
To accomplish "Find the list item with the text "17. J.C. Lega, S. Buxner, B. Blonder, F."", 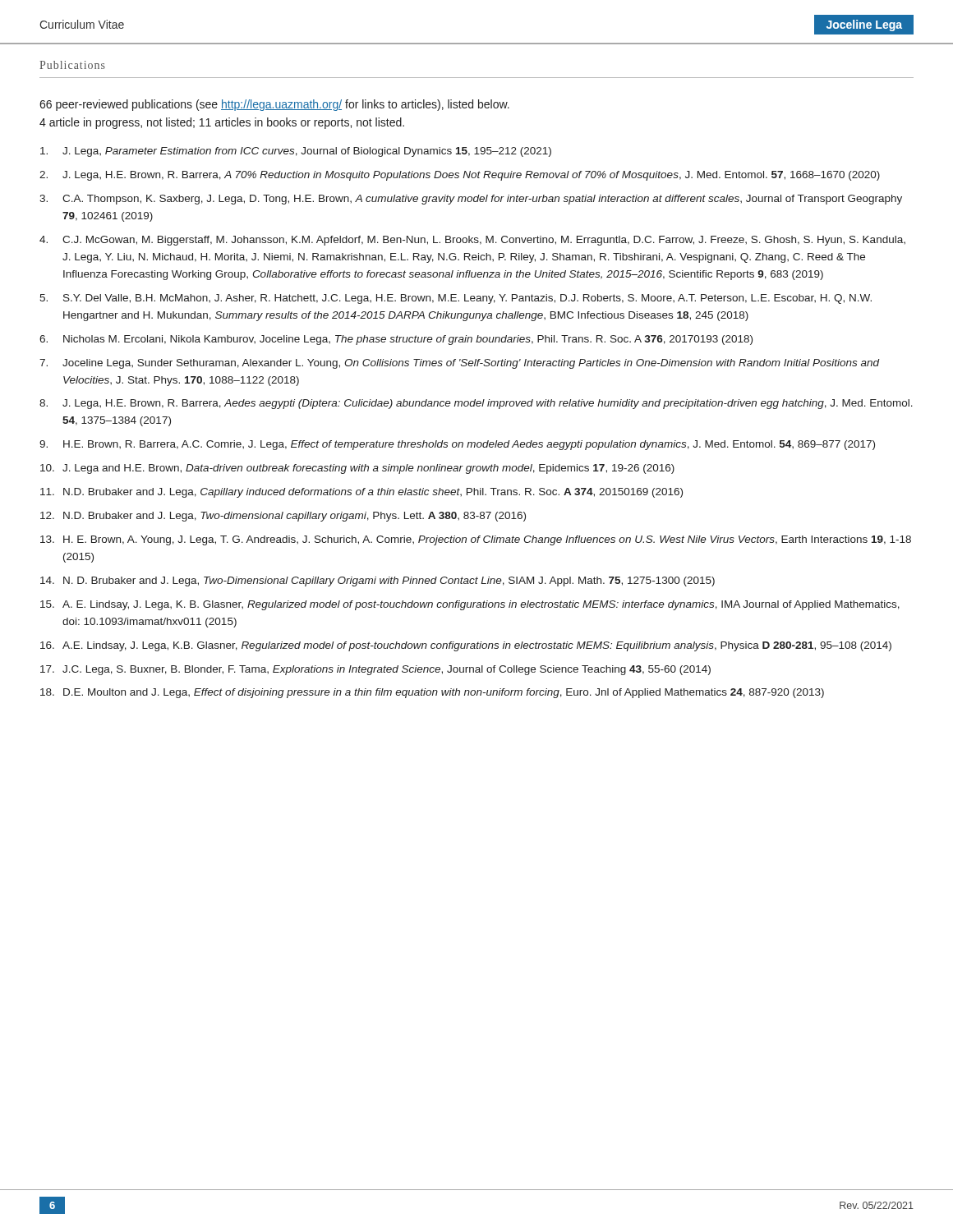I will [x=476, y=669].
